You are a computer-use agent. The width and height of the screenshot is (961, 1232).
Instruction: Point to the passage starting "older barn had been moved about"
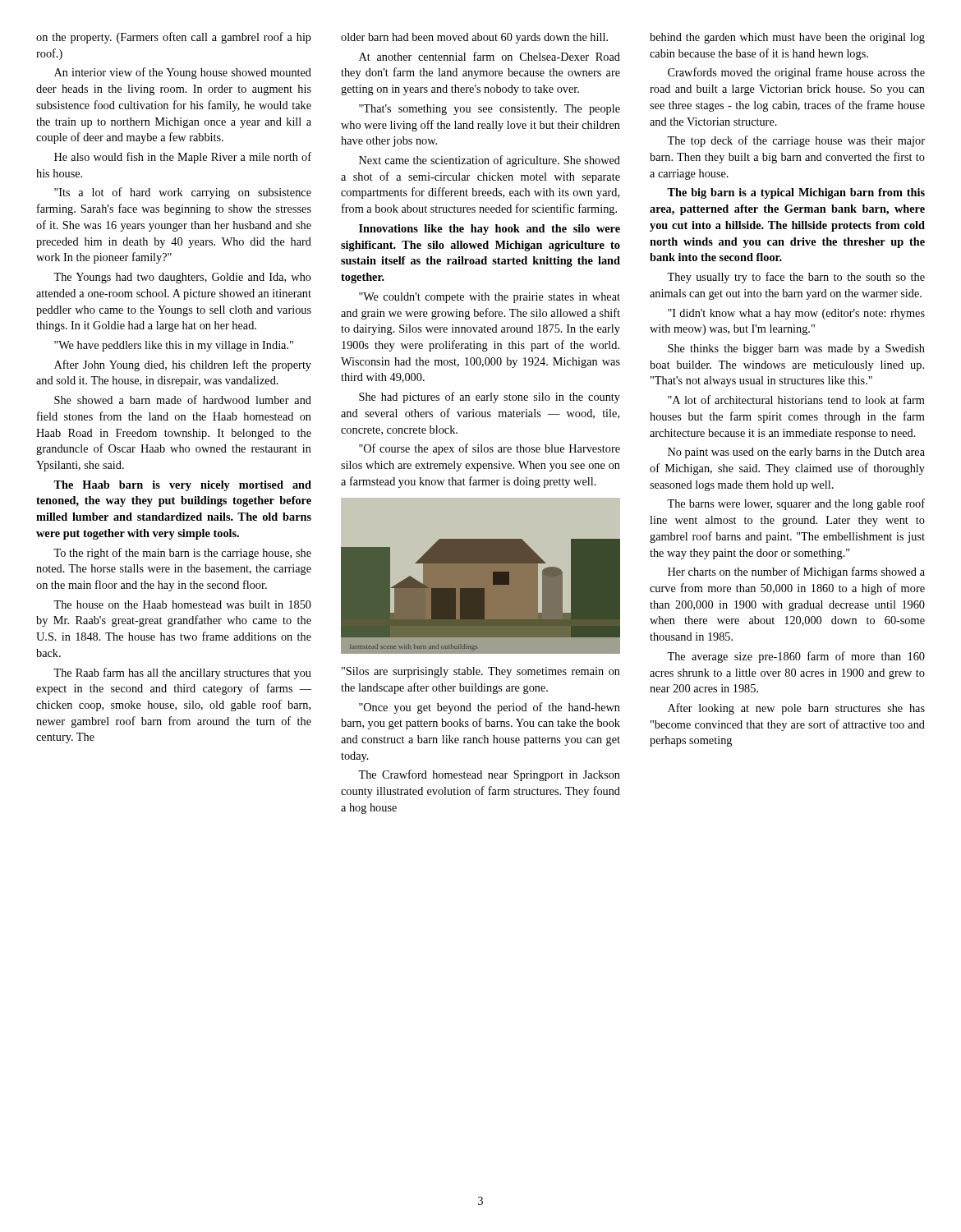[480, 260]
